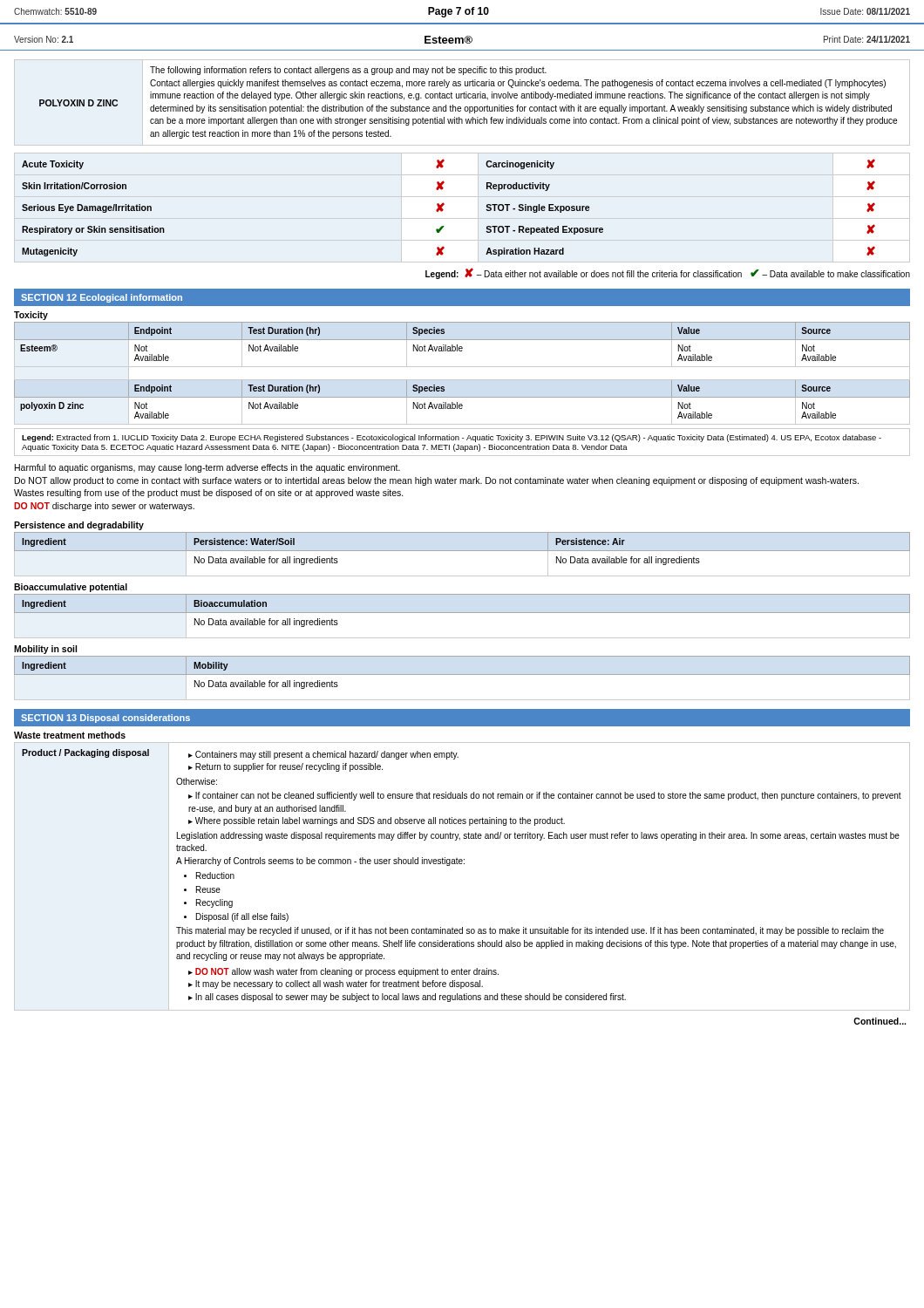
Task: Click where it says "Waste treatment methods"
Action: point(70,735)
